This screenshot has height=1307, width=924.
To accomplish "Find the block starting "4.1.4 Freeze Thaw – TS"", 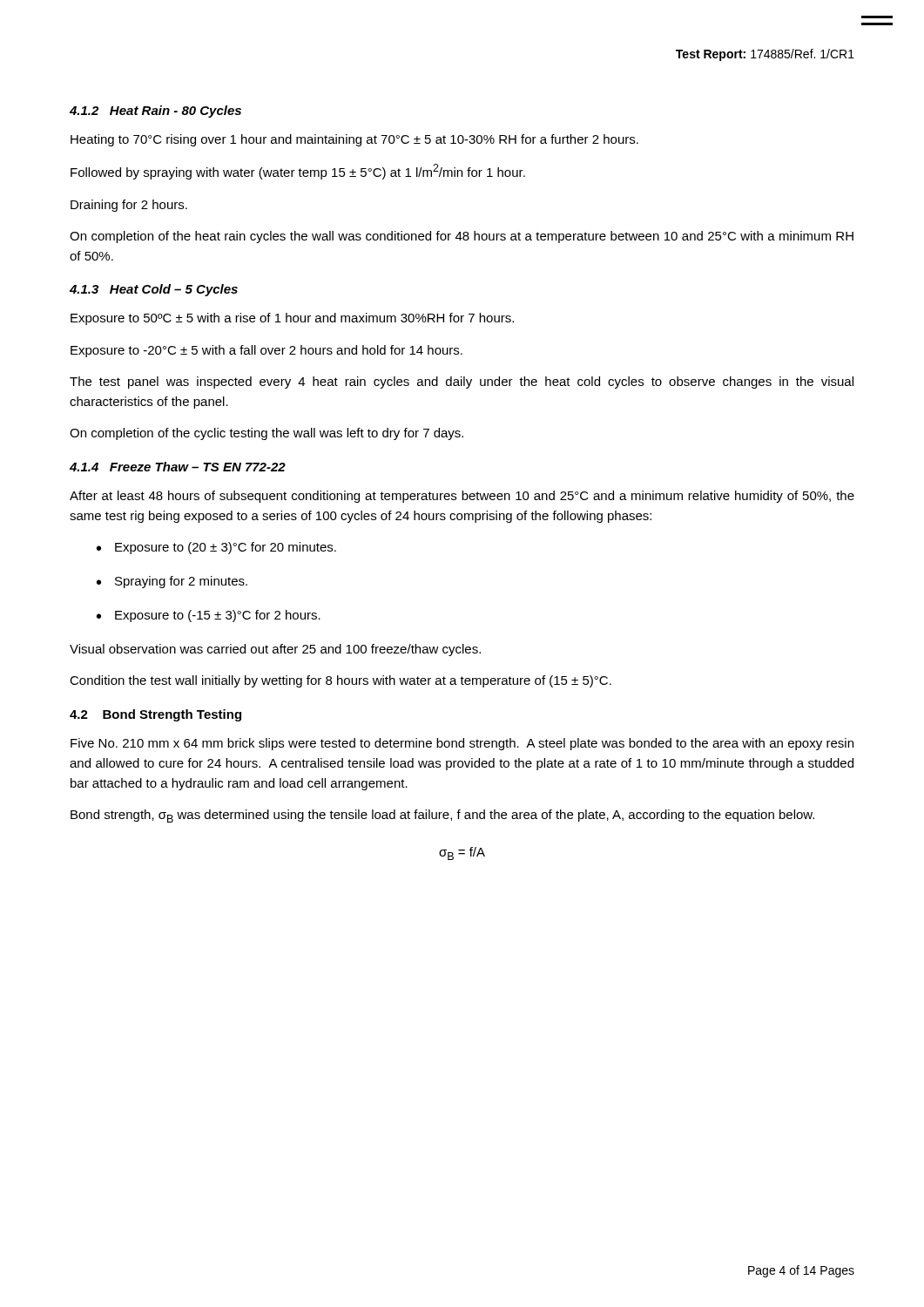I will [178, 466].
